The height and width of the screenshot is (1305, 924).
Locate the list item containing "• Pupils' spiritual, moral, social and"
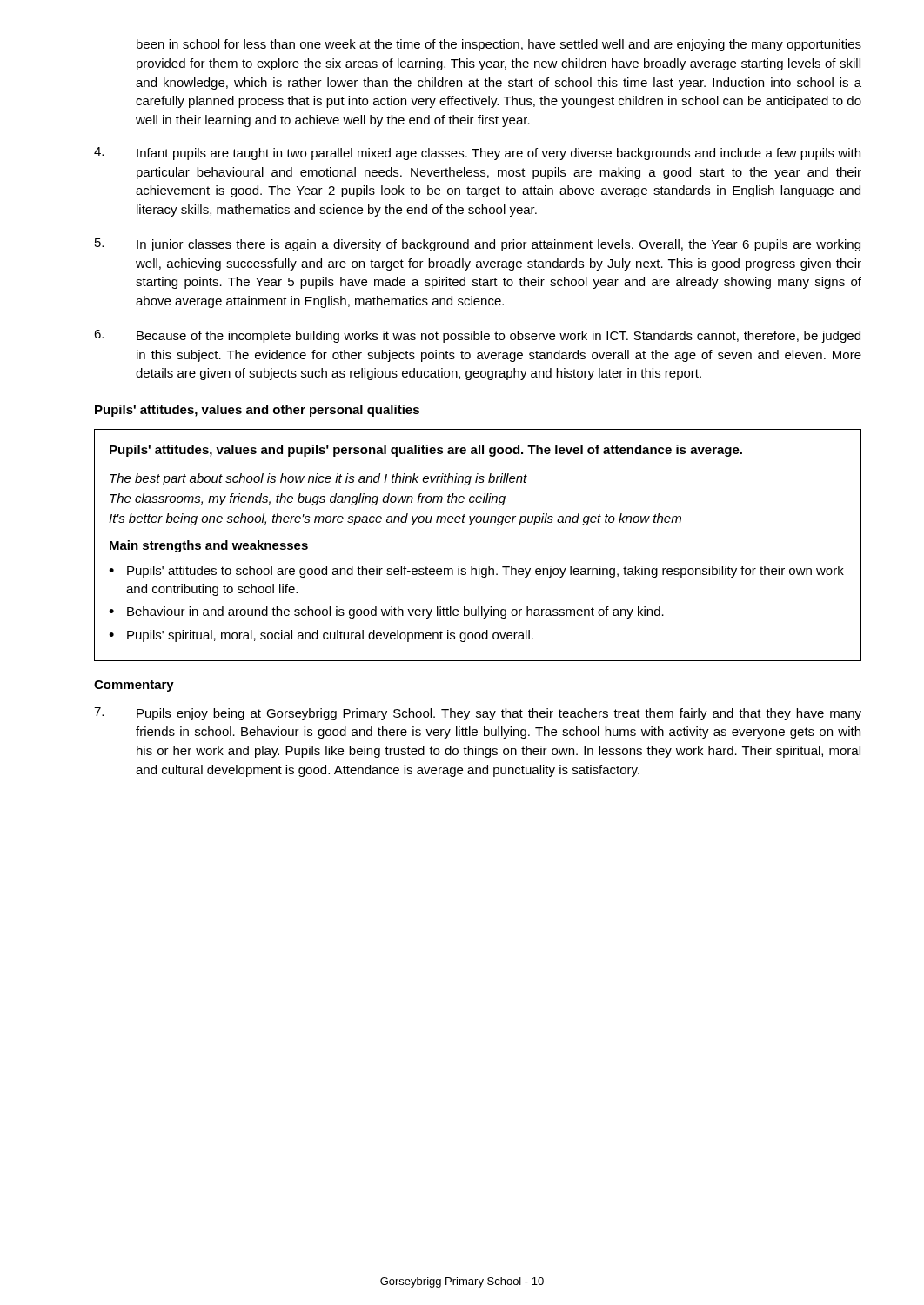tap(478, 635)
